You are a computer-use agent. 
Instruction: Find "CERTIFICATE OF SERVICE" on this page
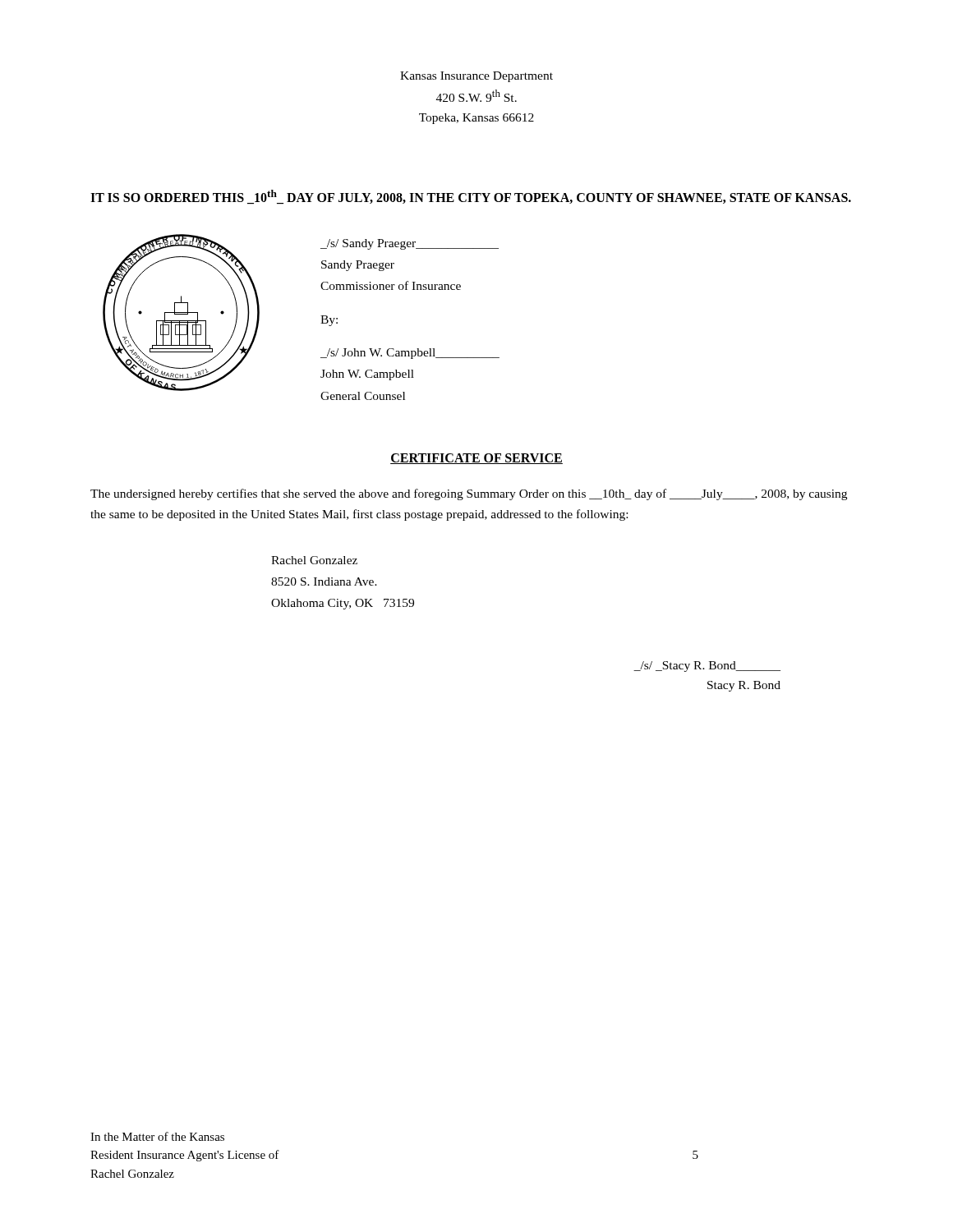click(476, 458)
